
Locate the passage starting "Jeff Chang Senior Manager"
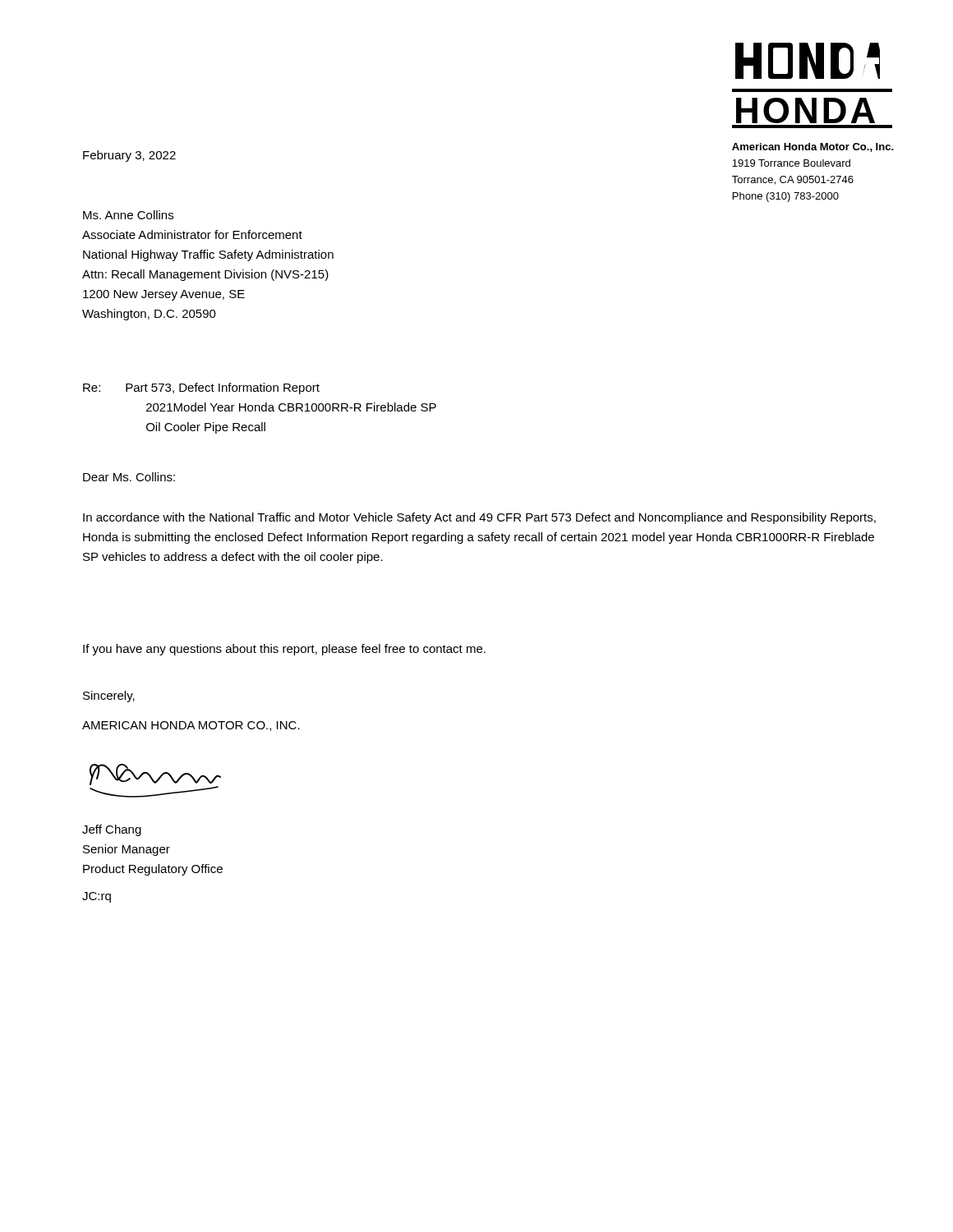(x=153, y=849)
